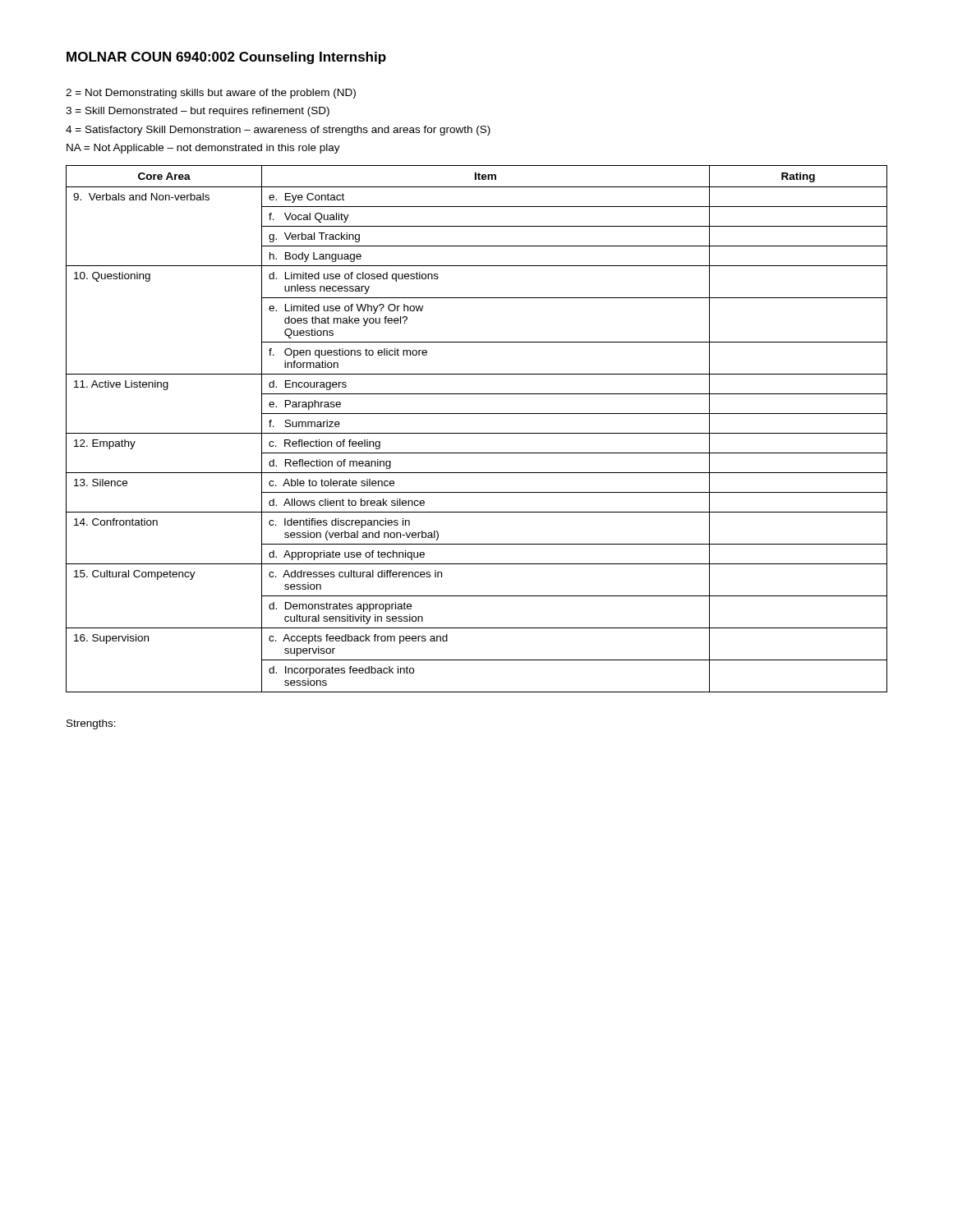
Task: Locate the title that opens with "MOLNAR COUN 6940:002 Counseling"
Action: pyautogui.click(x=226, y=57)
